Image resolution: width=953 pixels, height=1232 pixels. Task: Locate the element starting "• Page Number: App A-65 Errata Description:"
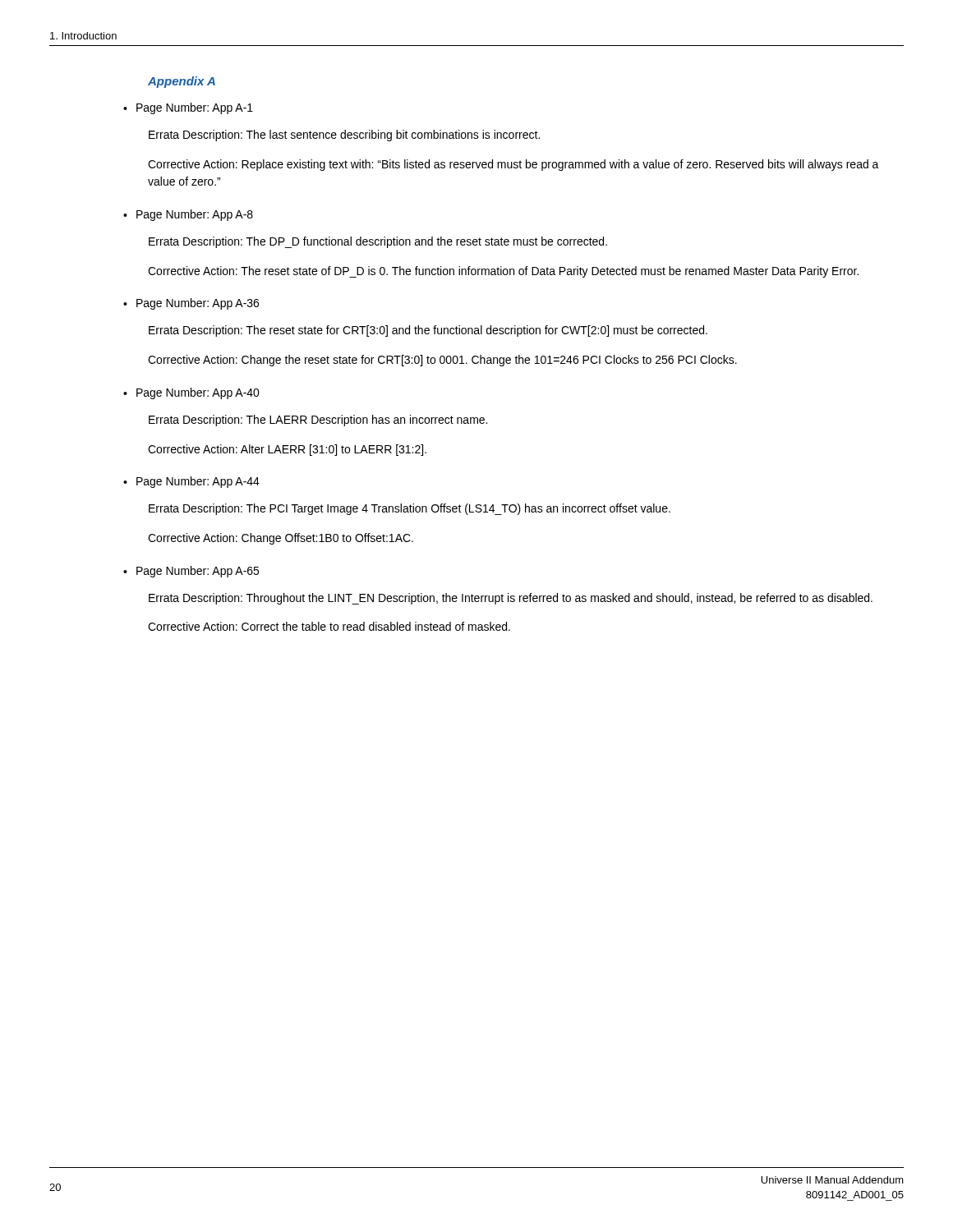513,600
